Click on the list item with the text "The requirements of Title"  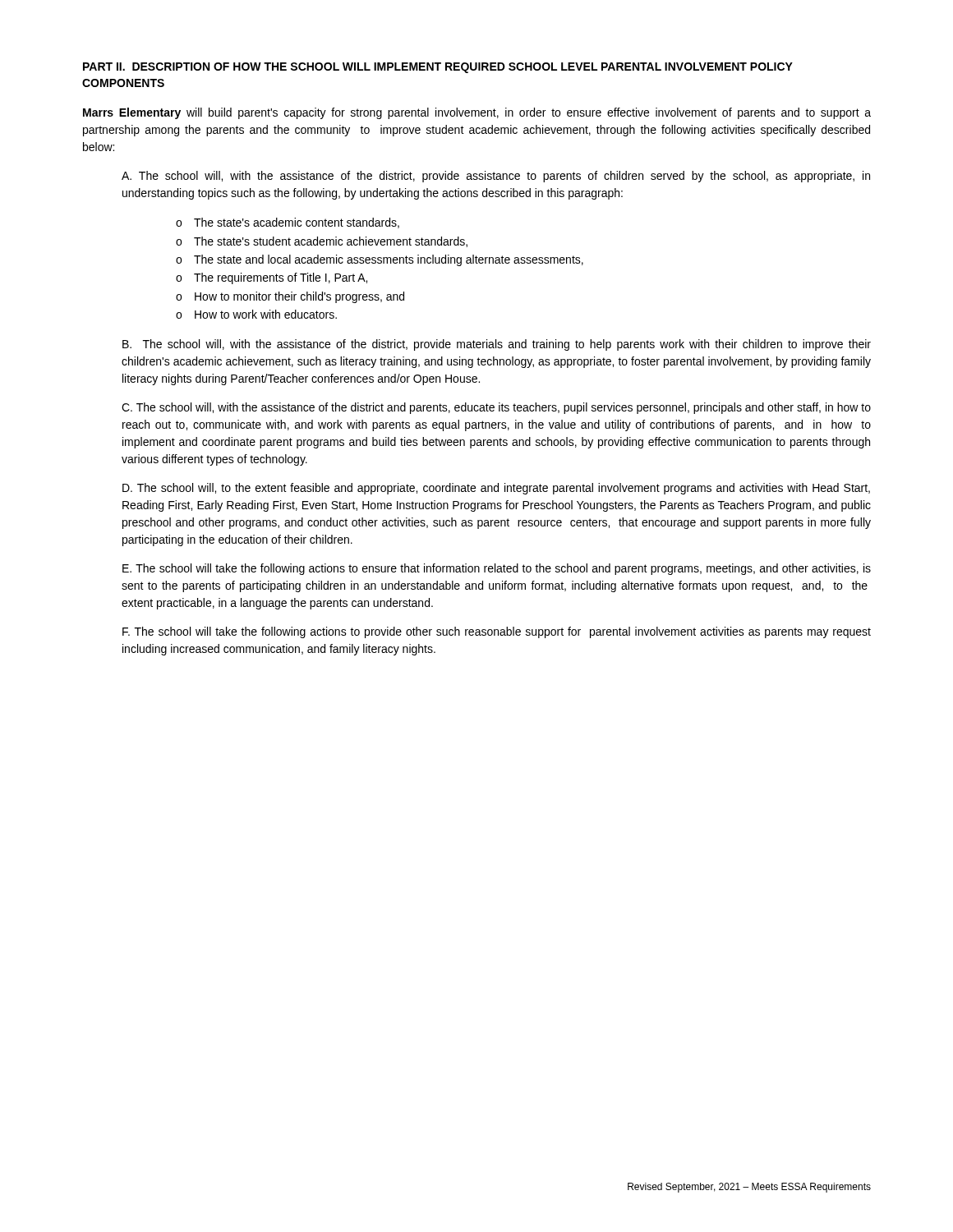(x=281, y=278)
